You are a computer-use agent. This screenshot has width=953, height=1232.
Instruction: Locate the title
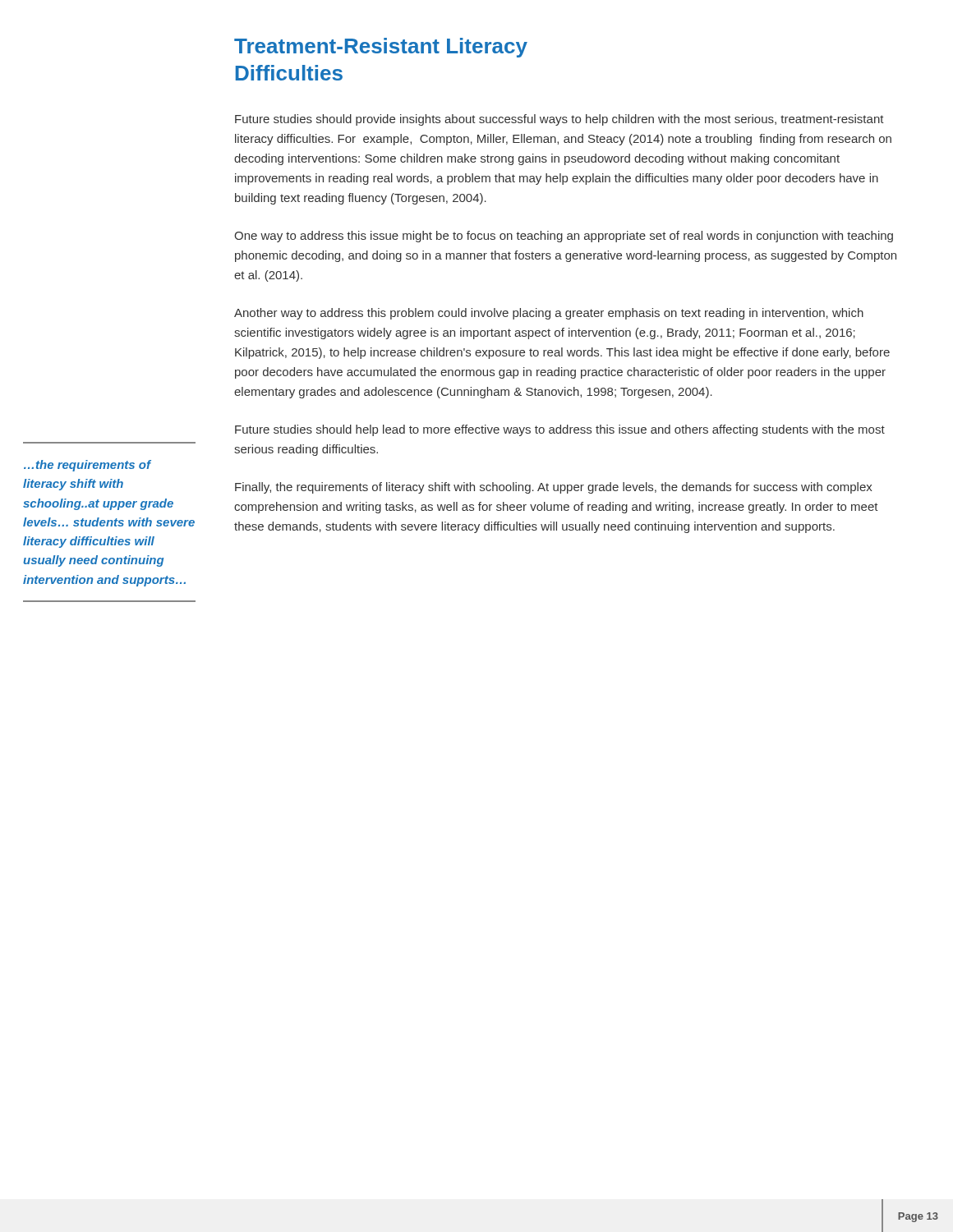tap(571, 60)
